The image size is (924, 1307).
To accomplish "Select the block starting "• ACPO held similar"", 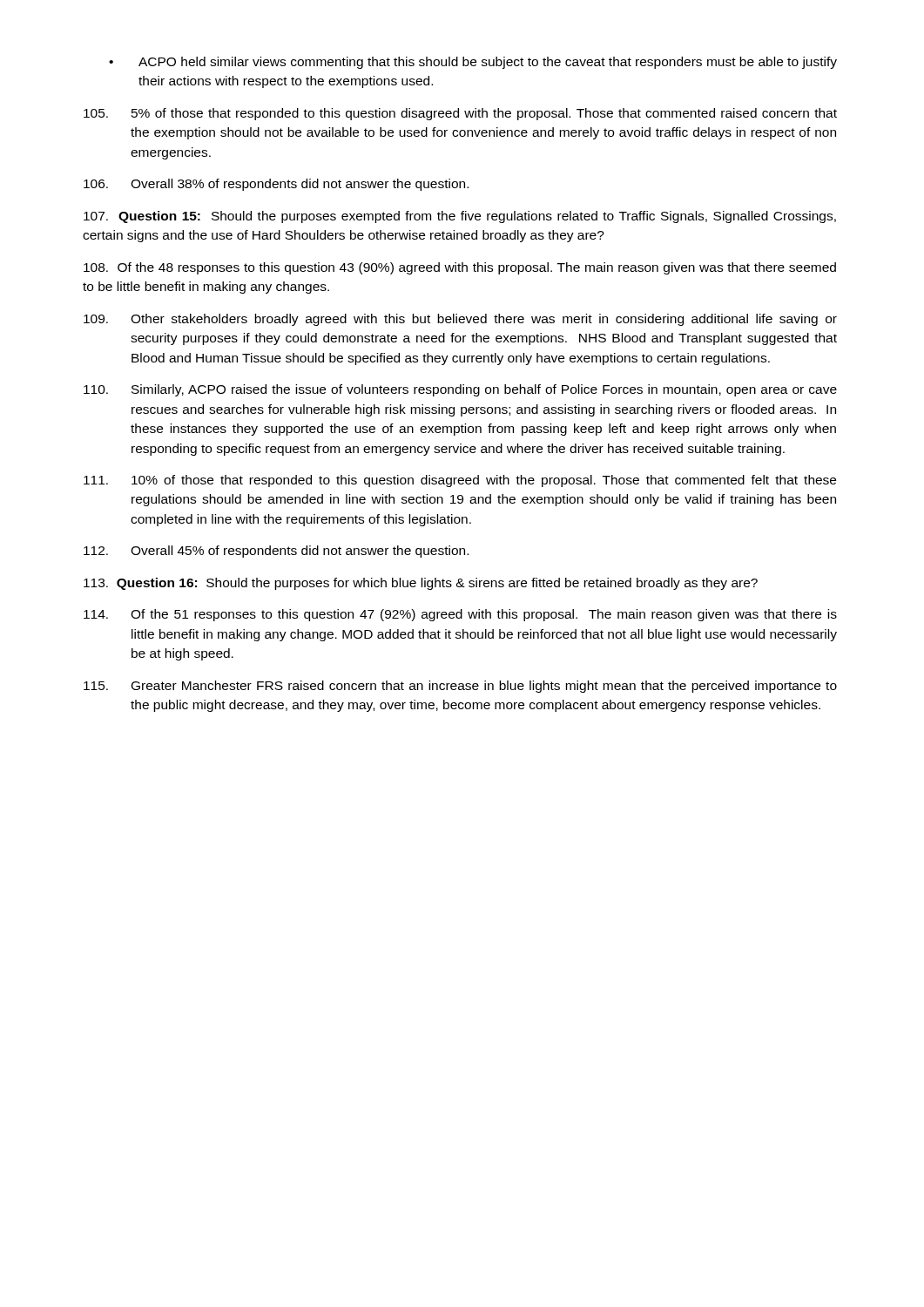I will click(x=460, y=72).
